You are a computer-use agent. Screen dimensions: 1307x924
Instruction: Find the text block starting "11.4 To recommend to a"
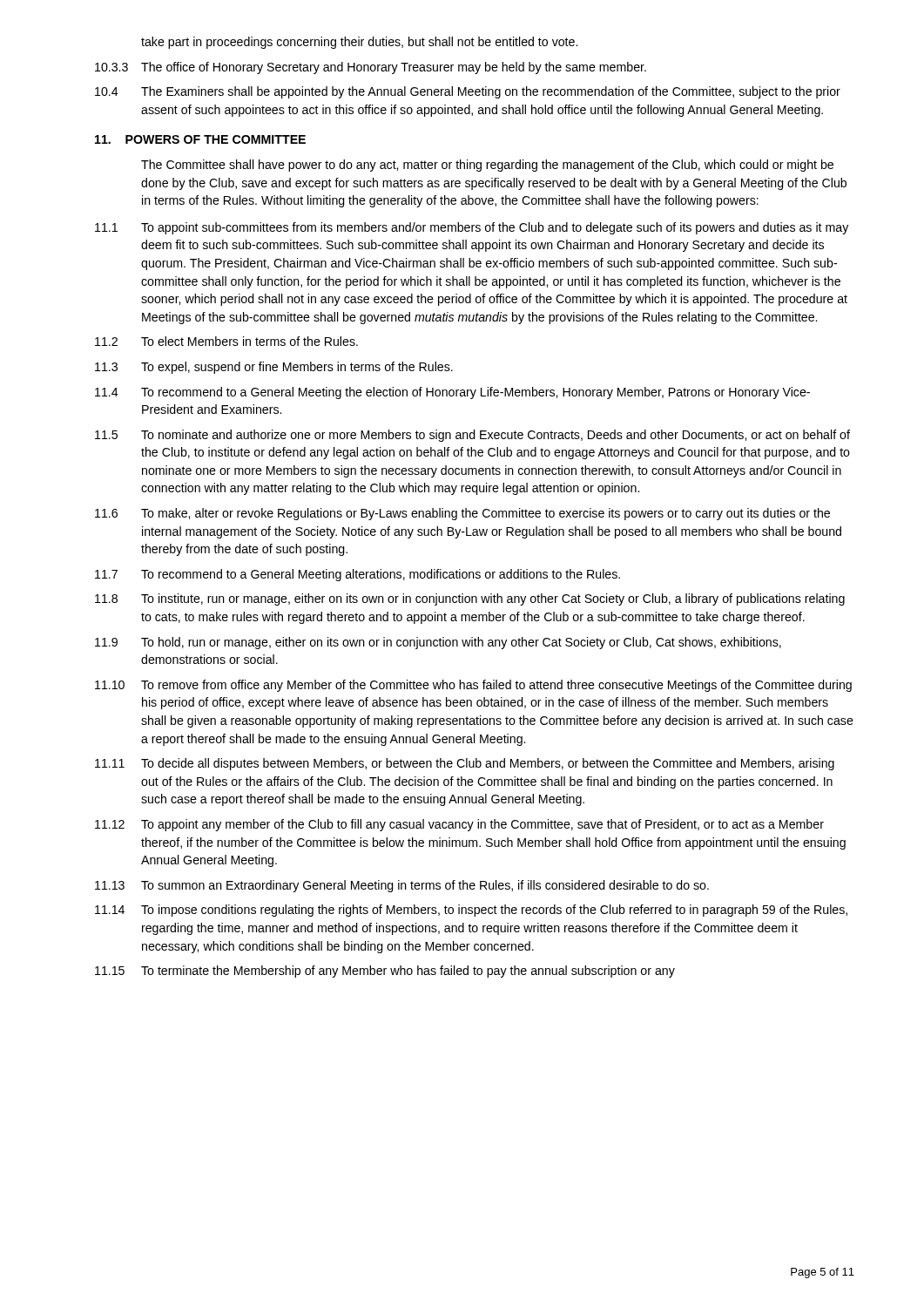click(474, 401)
